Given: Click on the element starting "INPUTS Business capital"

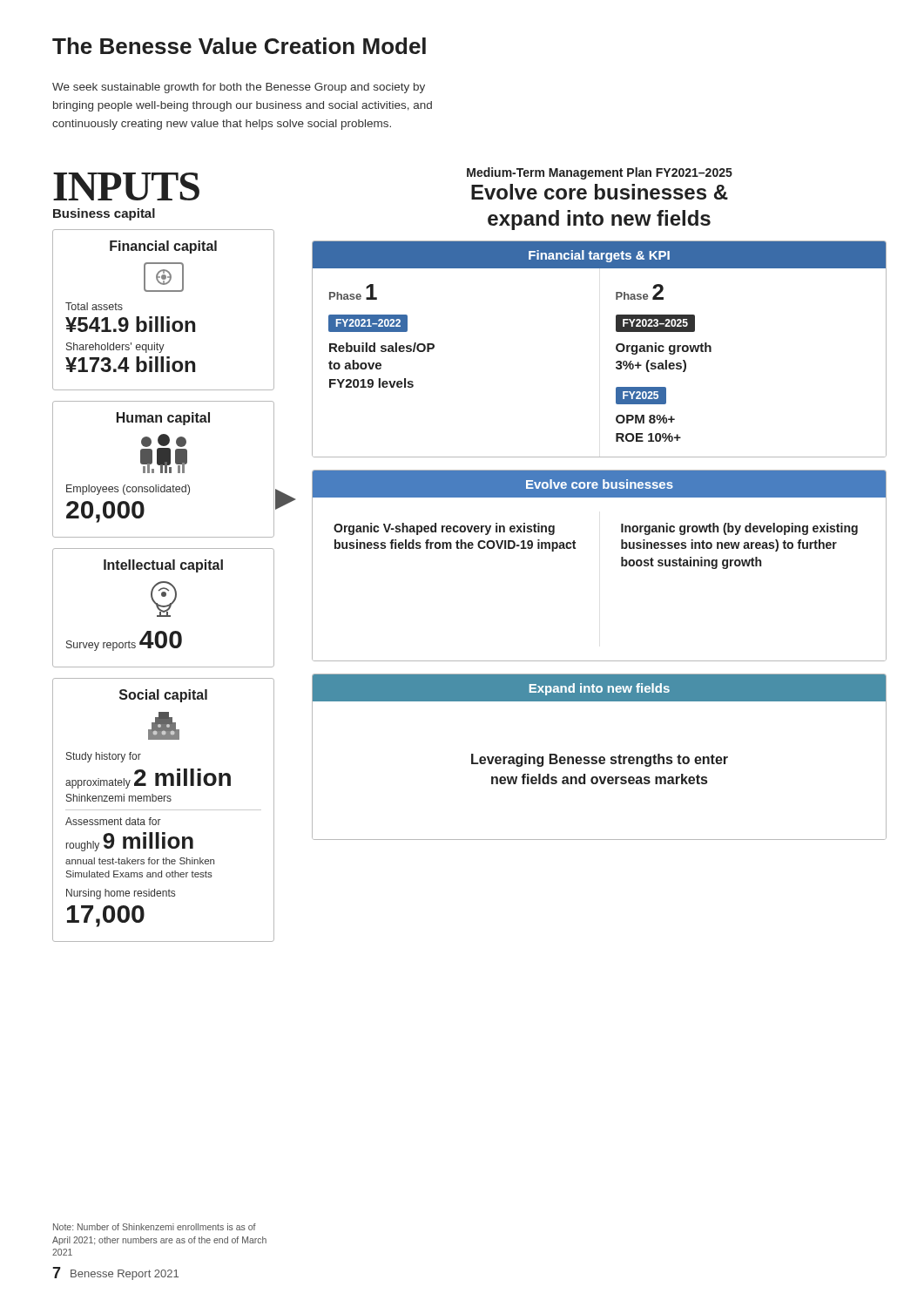Looking at the screenshot, I should pyautogui.click(x=163, y=193).
